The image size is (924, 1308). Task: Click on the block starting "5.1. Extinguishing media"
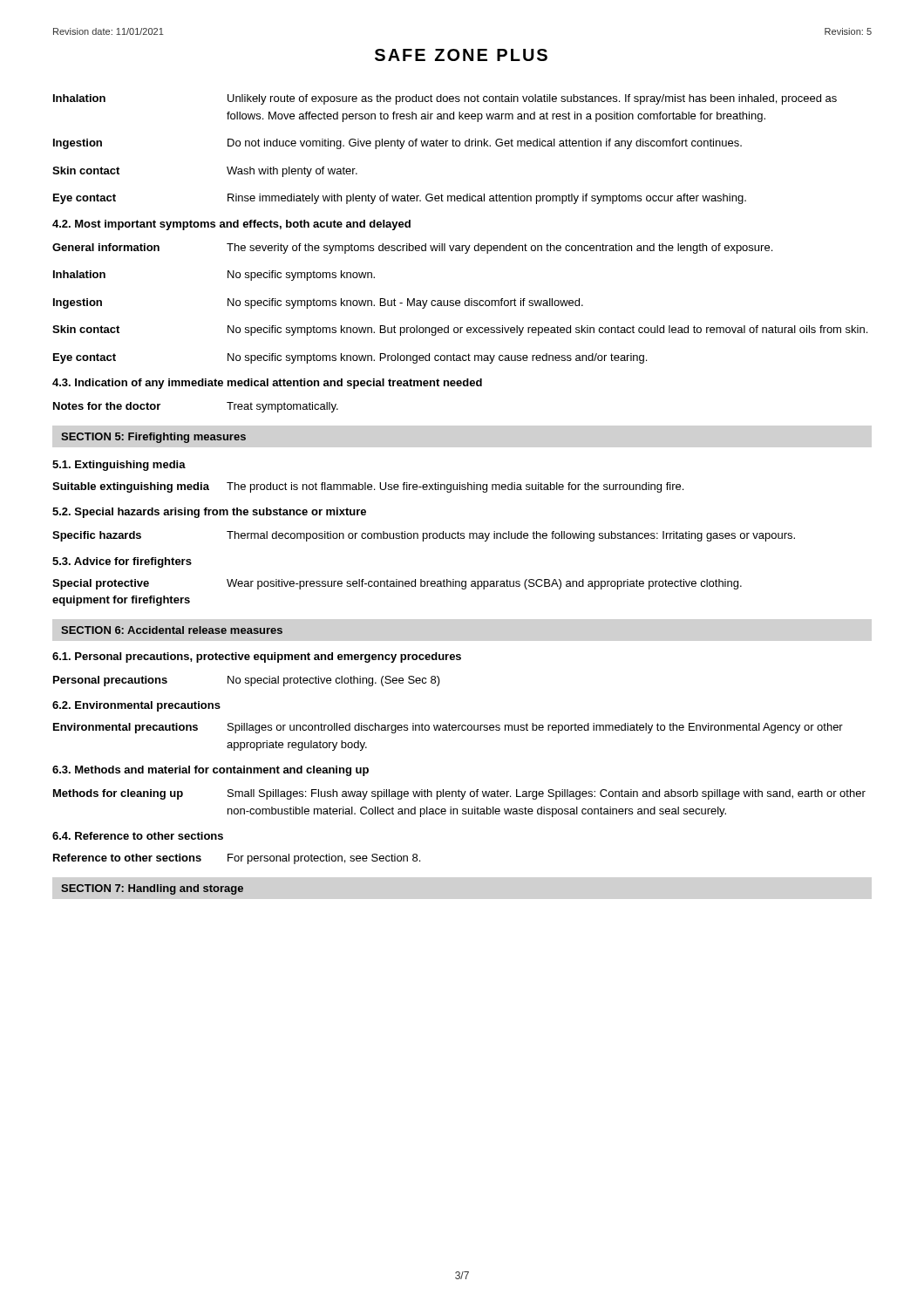pyautogui.click(x=119, y=464)
